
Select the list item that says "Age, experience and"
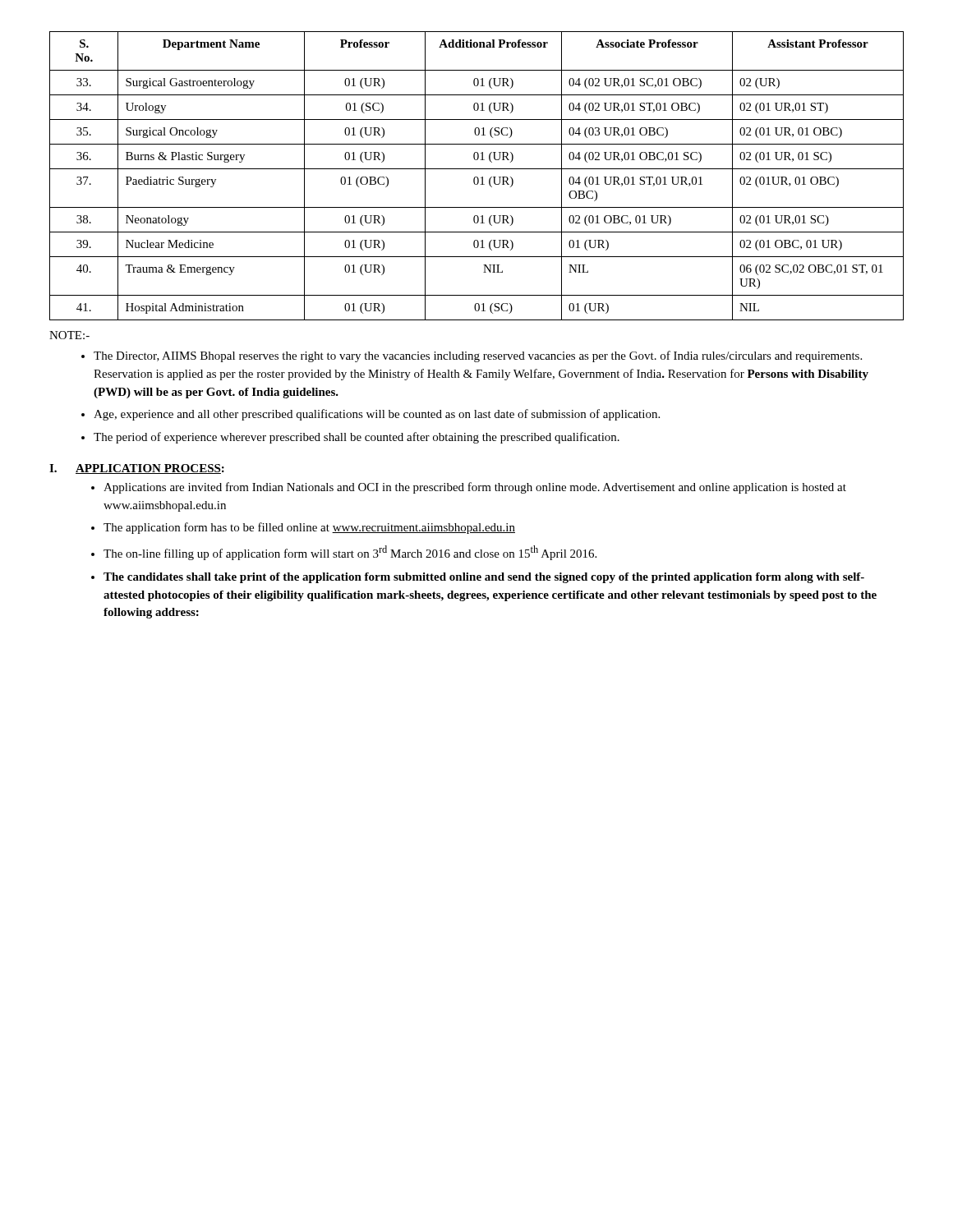(499, 415)
